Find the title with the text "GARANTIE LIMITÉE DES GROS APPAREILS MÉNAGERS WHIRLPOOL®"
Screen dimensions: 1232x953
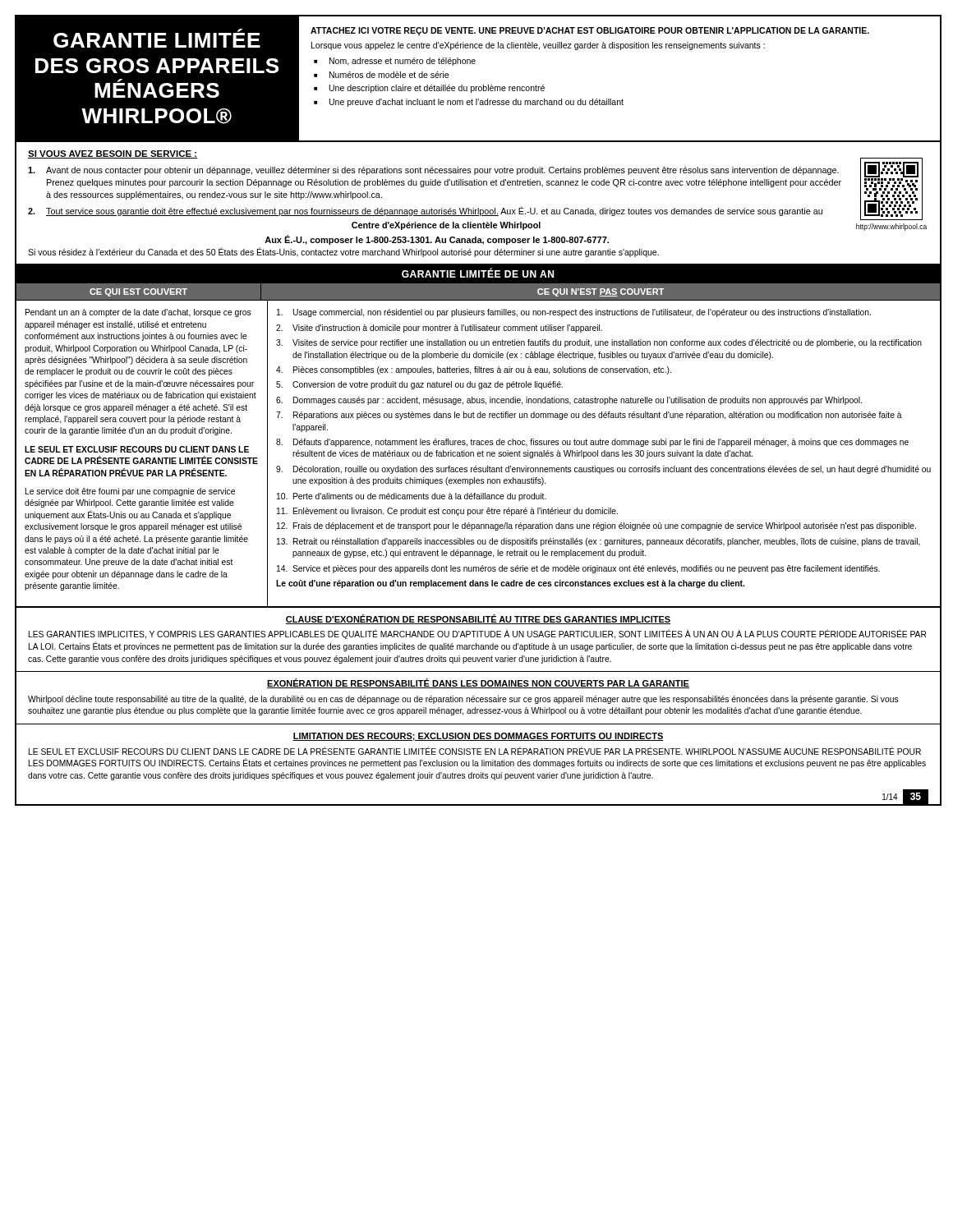[x=157, y=78]
